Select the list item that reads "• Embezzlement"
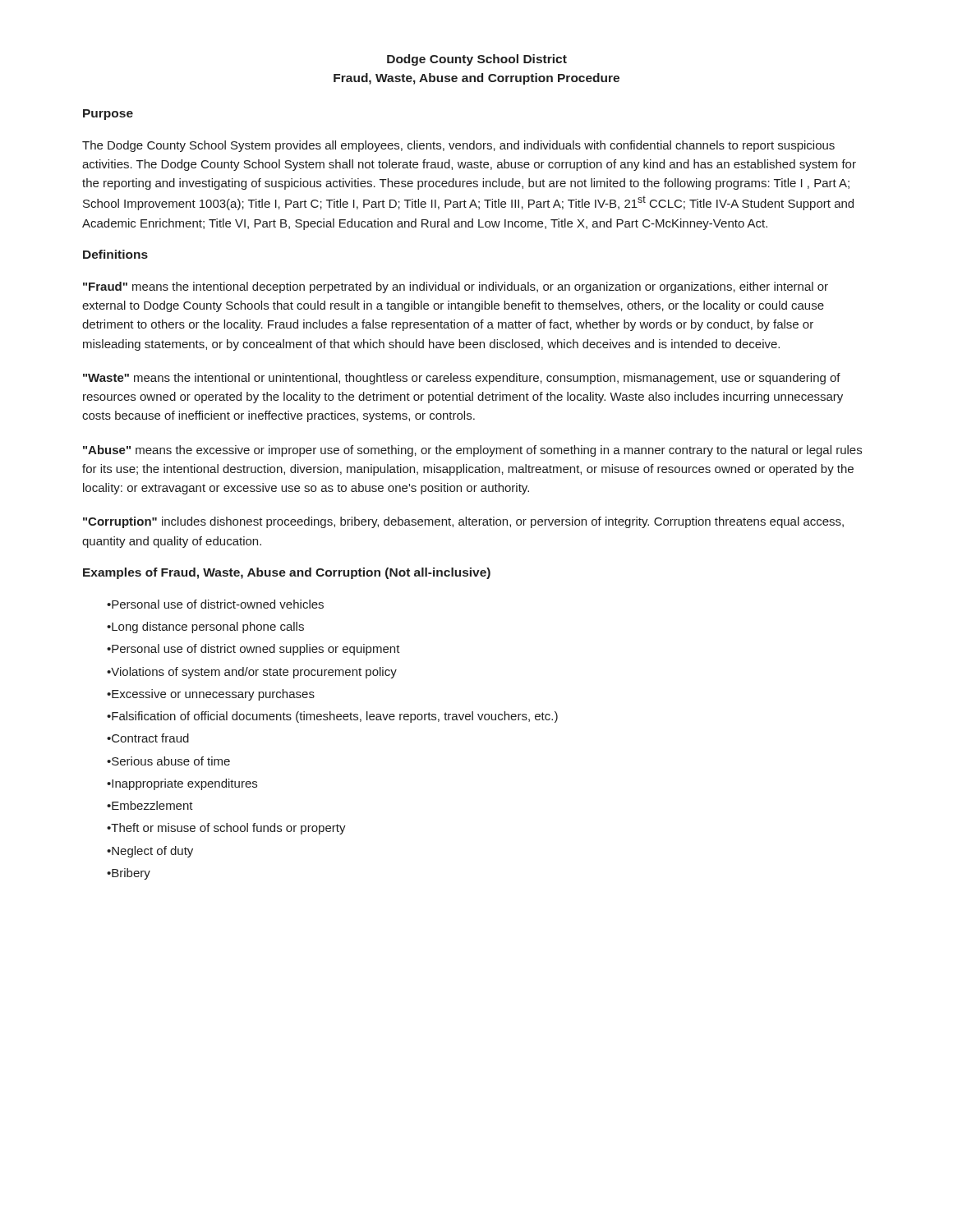953x1232 pixels. pos(150,805)
